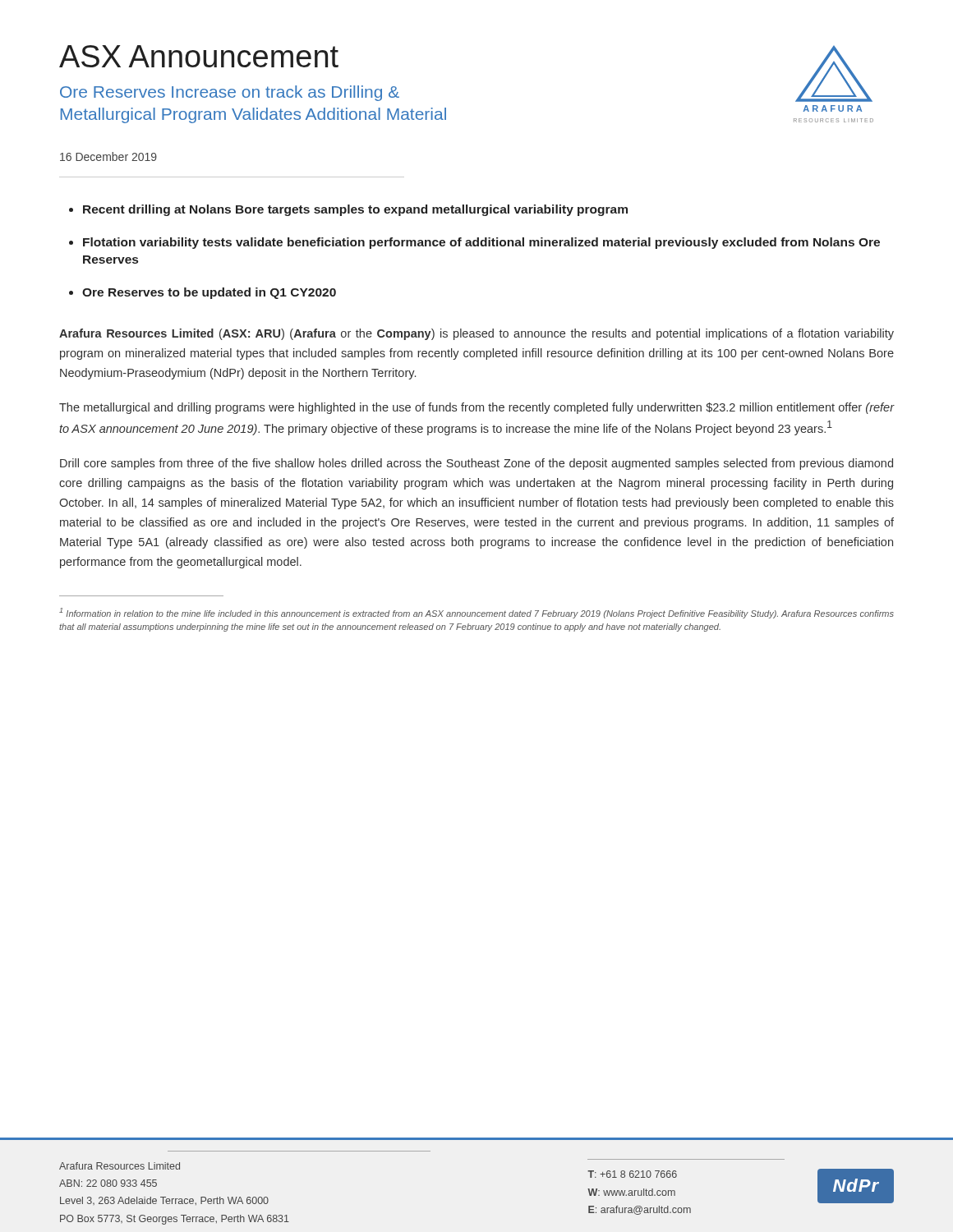The height and width of the screenshot is (1232, 953).
Task: Locate the element starting "Flotation variability tests validate beneficiation performance"
Action: (481, 251)
